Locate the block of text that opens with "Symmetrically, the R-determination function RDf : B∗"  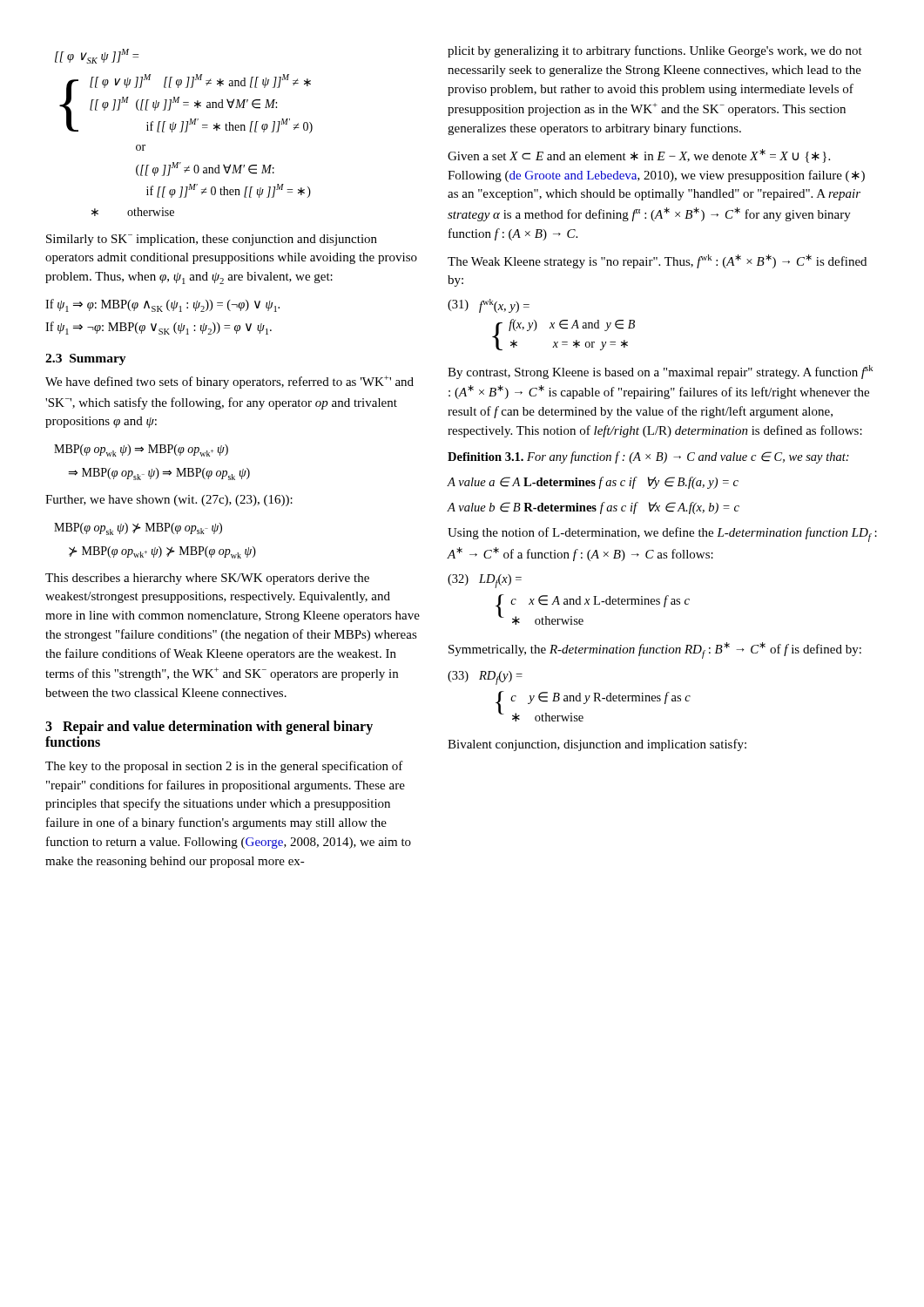(x=663, y=650)
